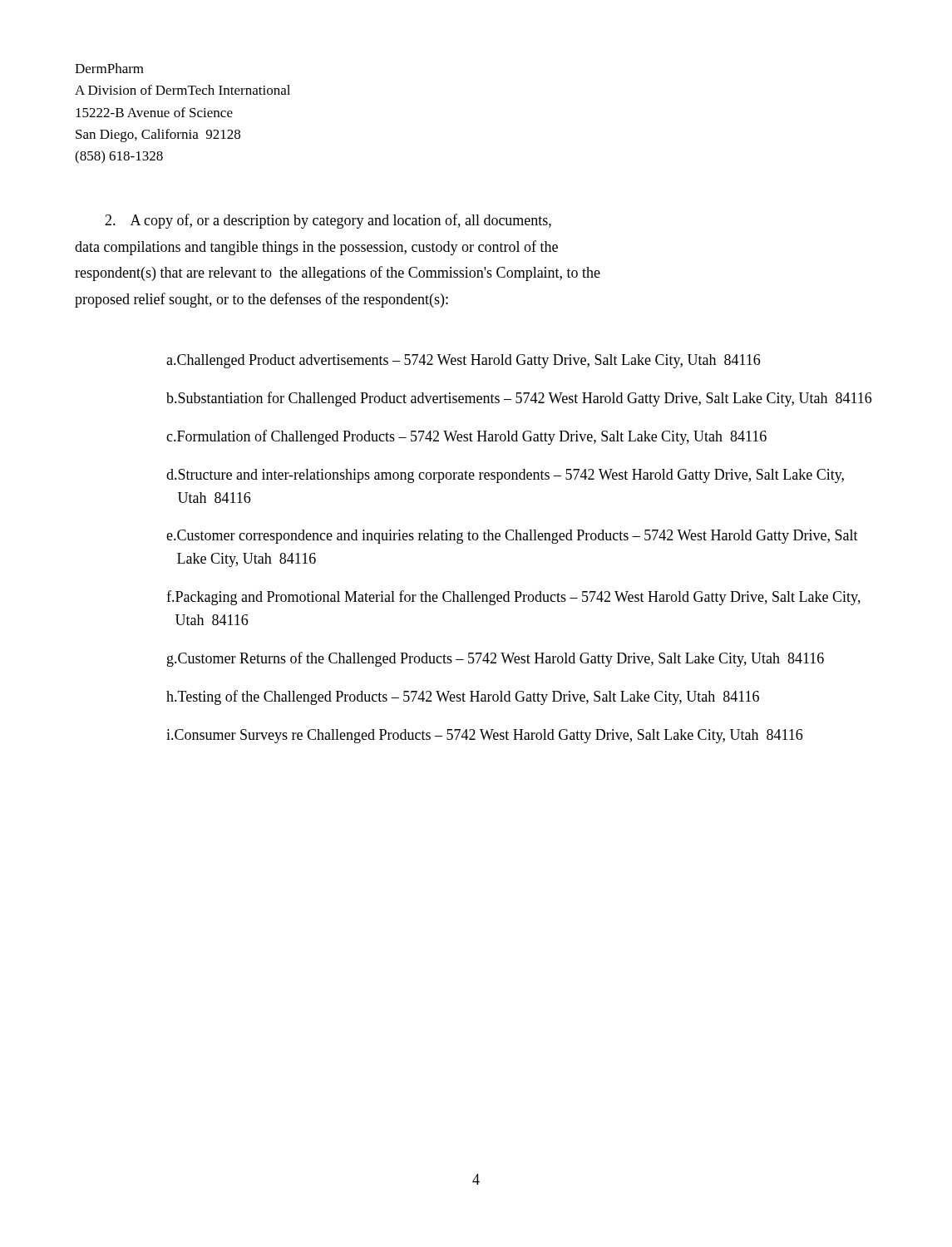Image resolution: width=952 pixels, height=1247 pixels.
Task: Find the text block that says "A copy of, or a description by"
Action: (338, 260)
